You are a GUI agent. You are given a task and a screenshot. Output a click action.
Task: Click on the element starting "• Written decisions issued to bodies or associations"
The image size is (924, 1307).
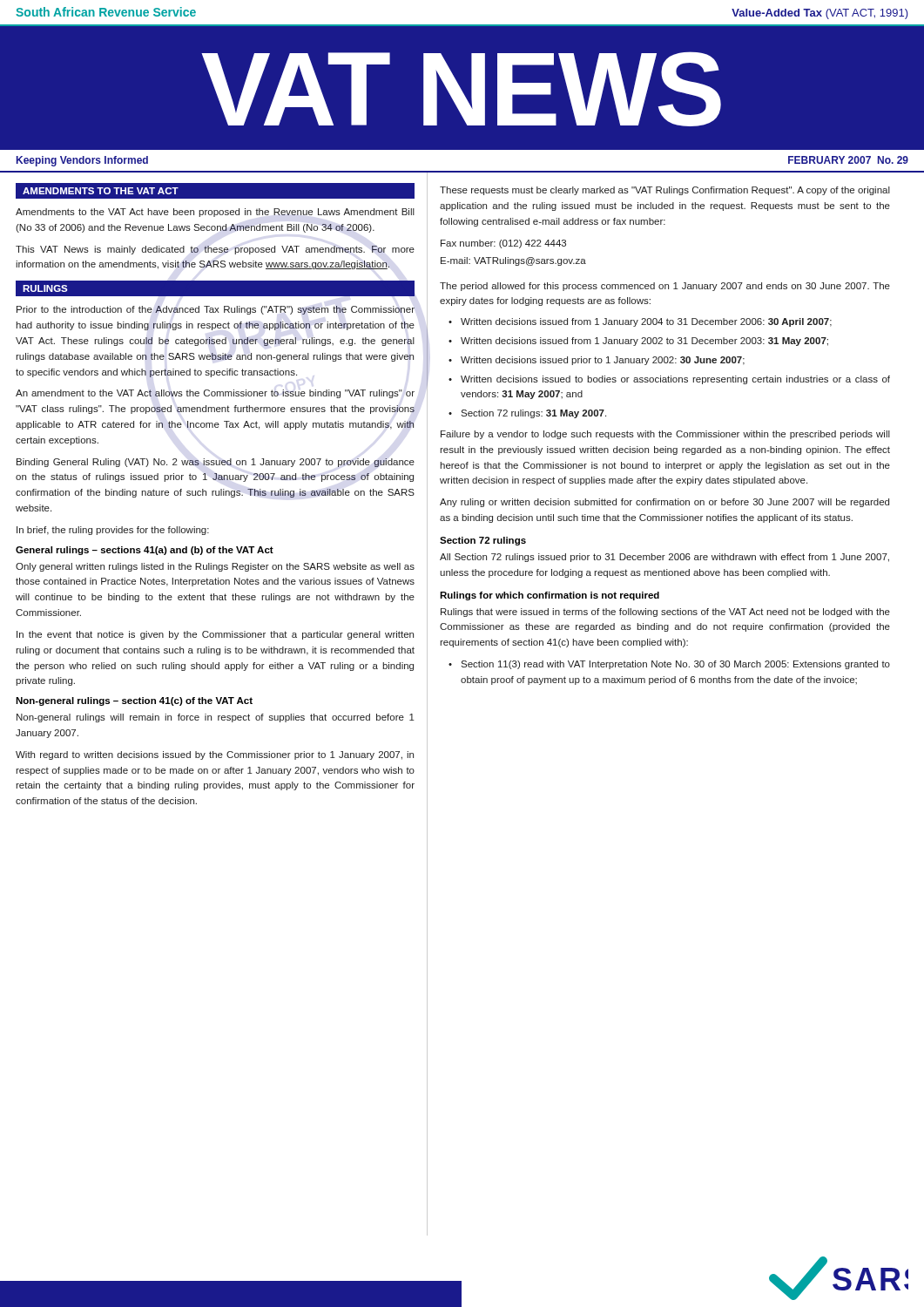pos(669,386)
